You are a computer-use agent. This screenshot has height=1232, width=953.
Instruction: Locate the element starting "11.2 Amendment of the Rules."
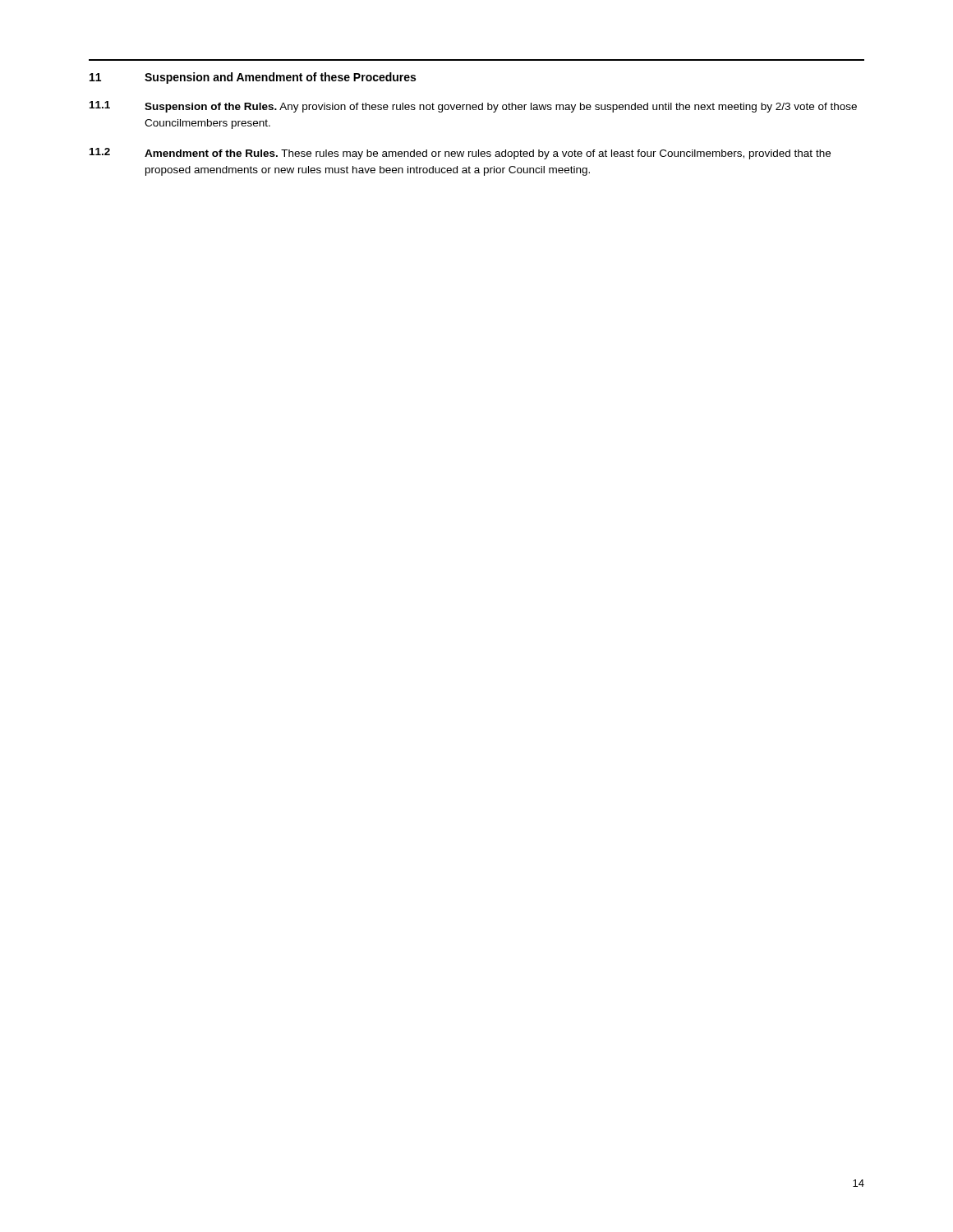click(x=476, y=162)
